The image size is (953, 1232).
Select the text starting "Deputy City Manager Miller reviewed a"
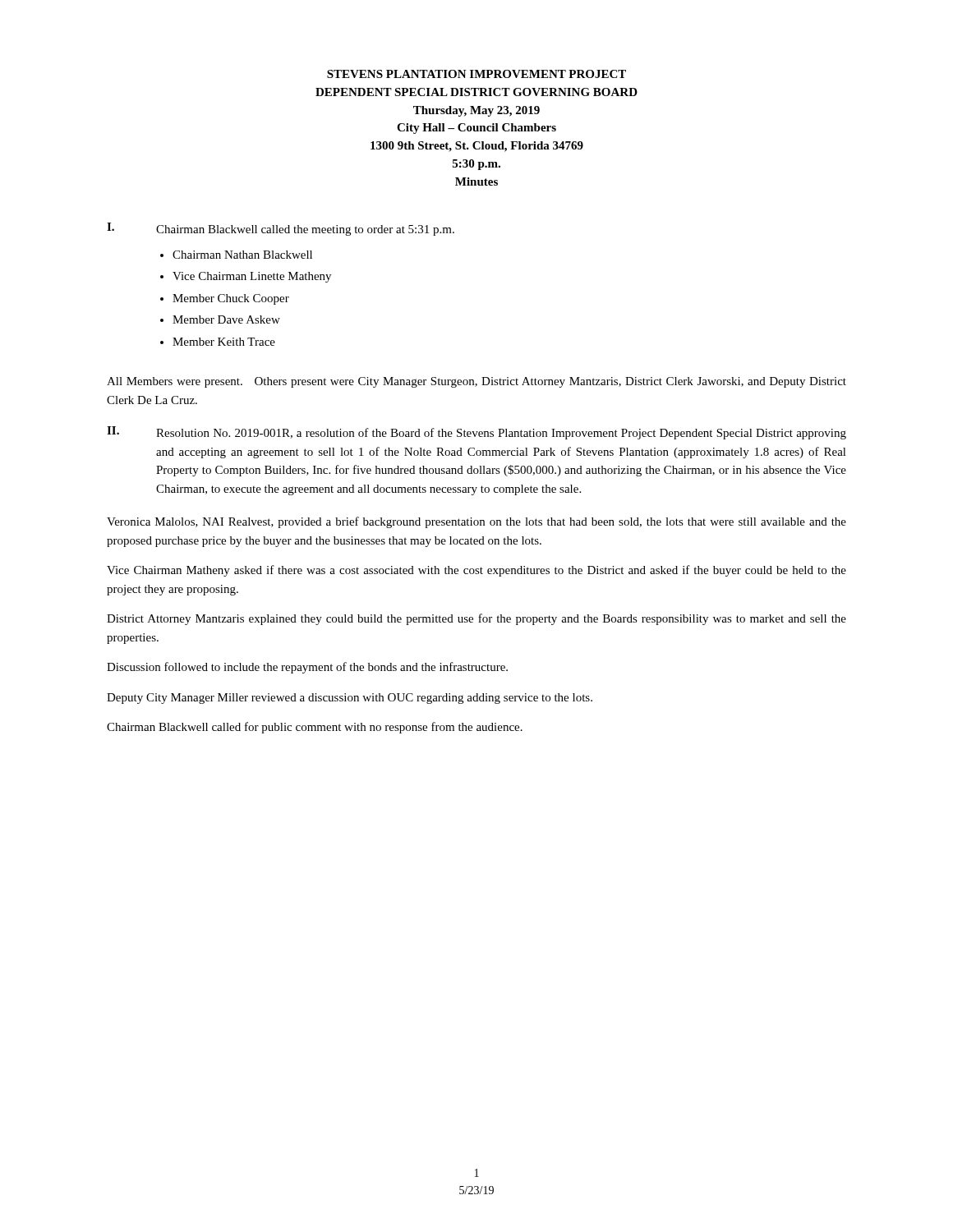[x=350, y=697]
